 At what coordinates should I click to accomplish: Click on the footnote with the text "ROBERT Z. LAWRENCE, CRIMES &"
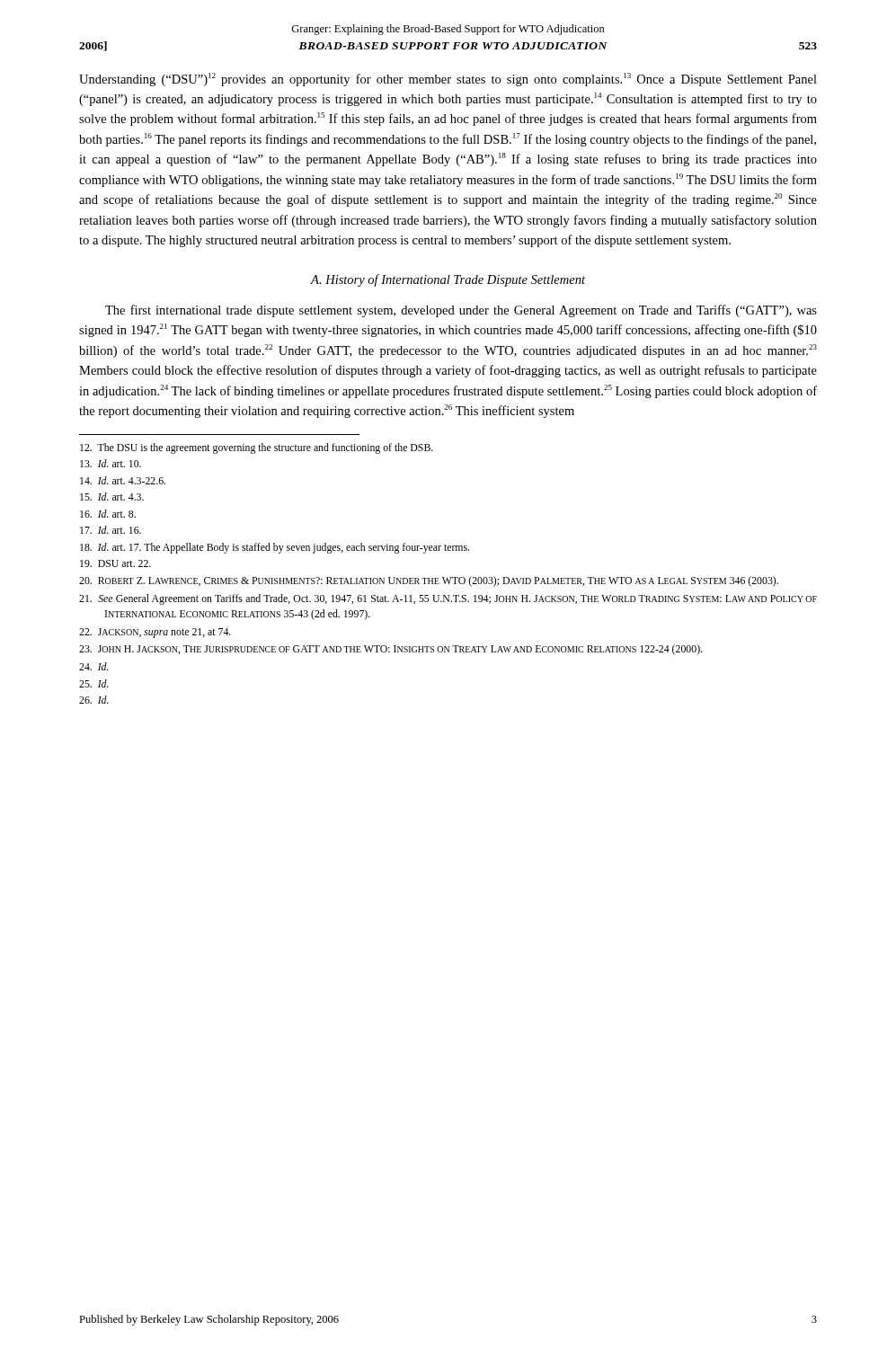429,580
